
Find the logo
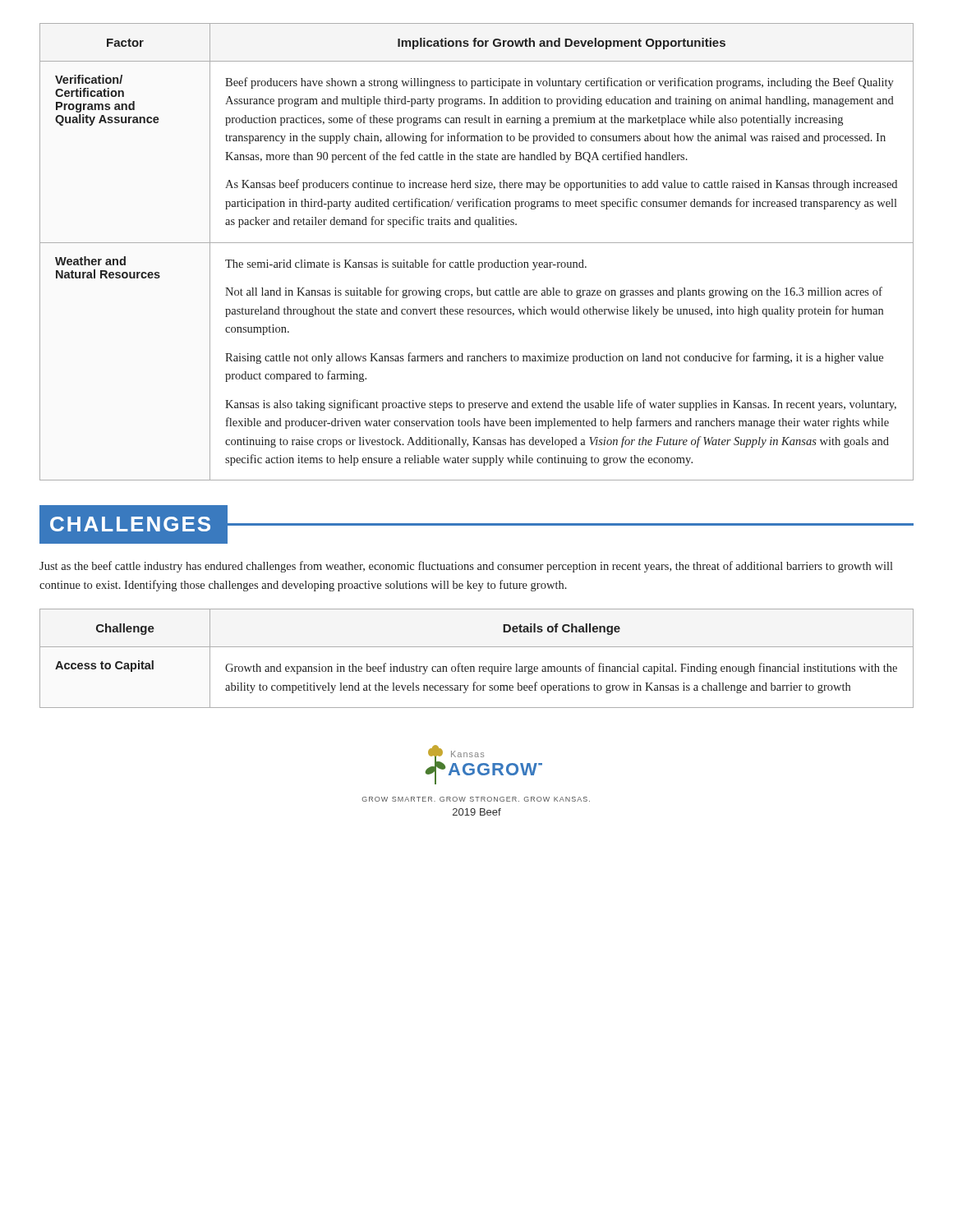tap(476, 776)
